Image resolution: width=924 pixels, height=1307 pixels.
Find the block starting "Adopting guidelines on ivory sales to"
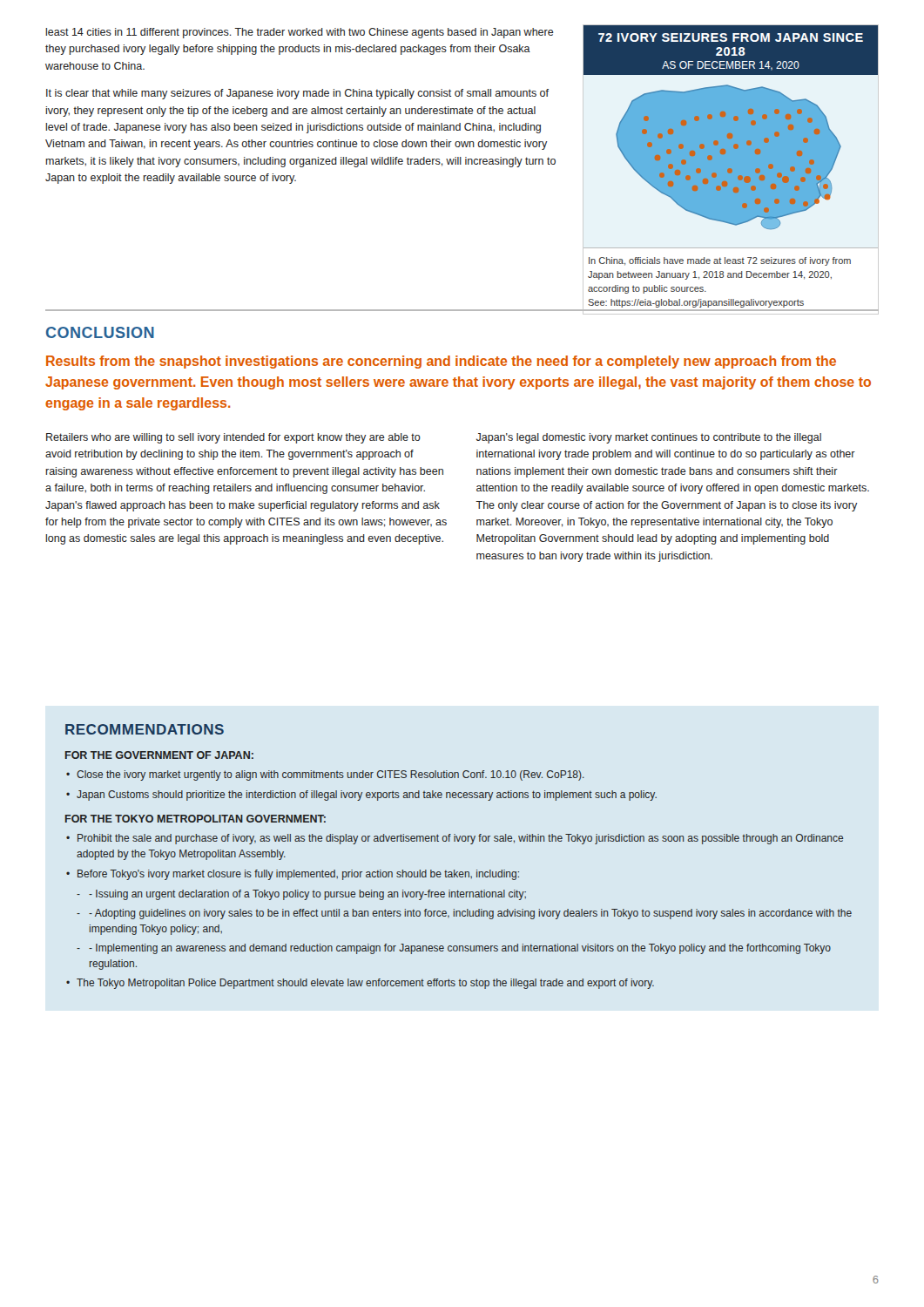[x=470, y=921]
